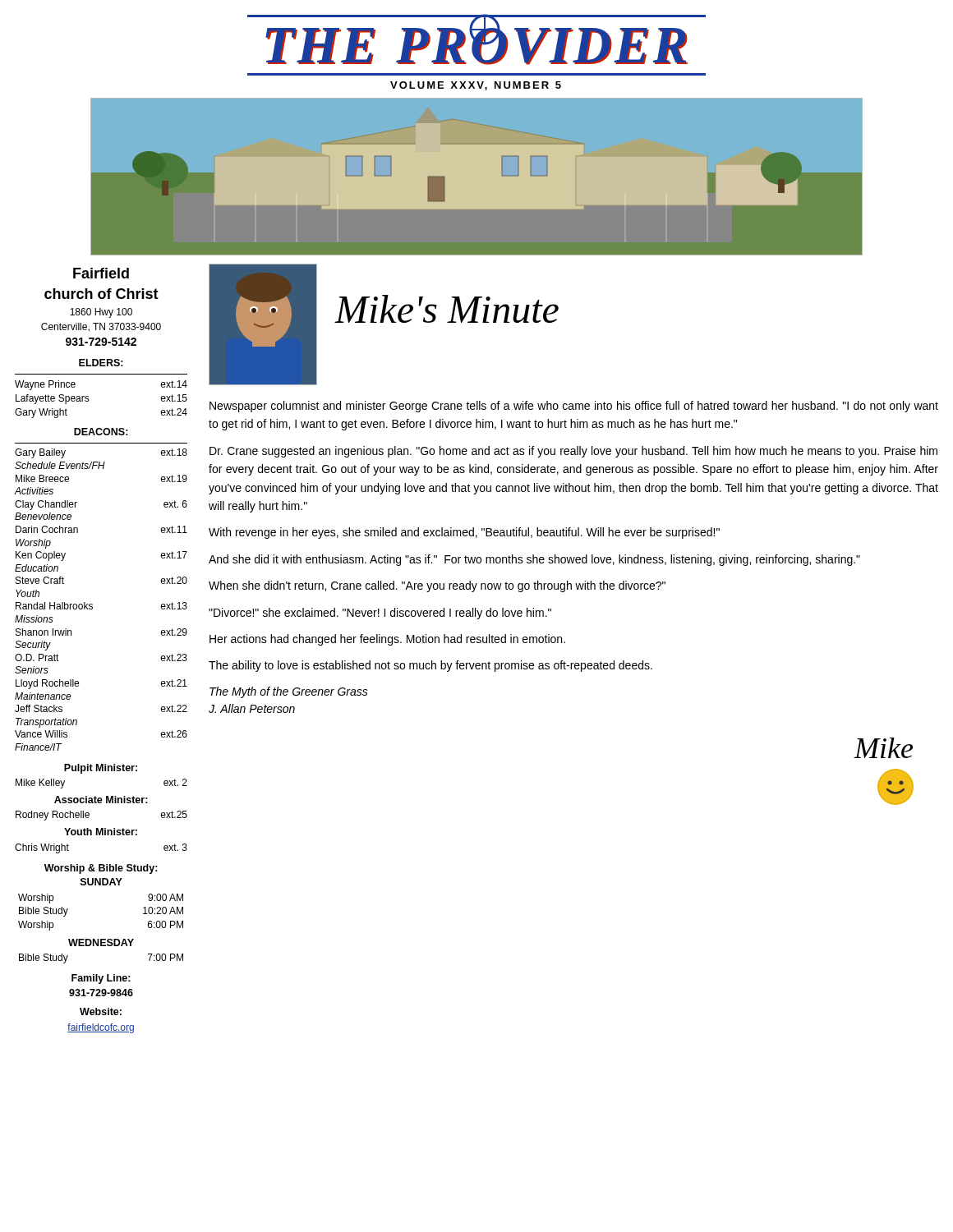953x1232 pixels.
Task: Find the block on this page that starts "Fairfield church of"
Action: (x=101, y=307)
